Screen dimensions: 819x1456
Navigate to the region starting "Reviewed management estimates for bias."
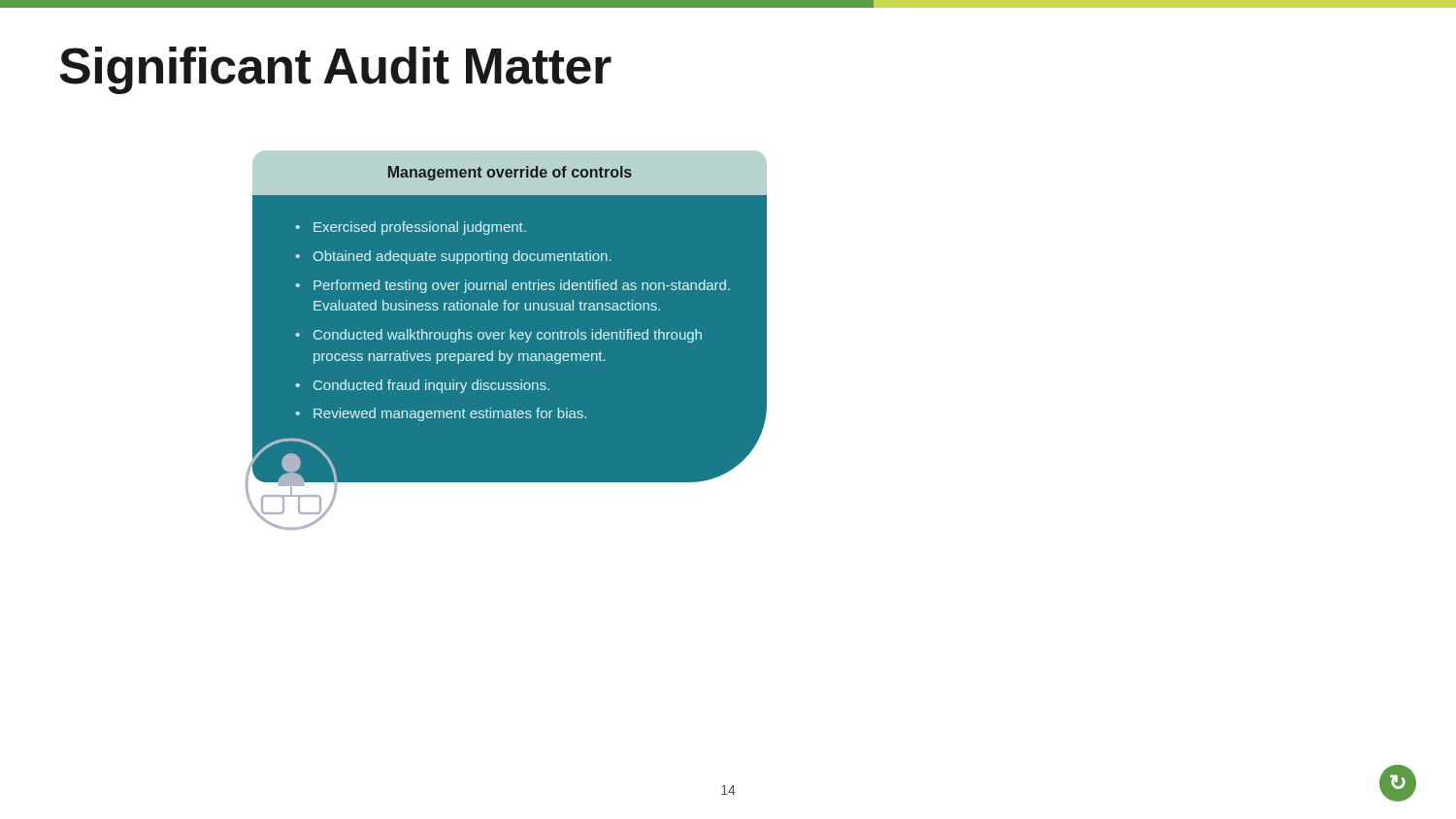[x=450, y=413]
